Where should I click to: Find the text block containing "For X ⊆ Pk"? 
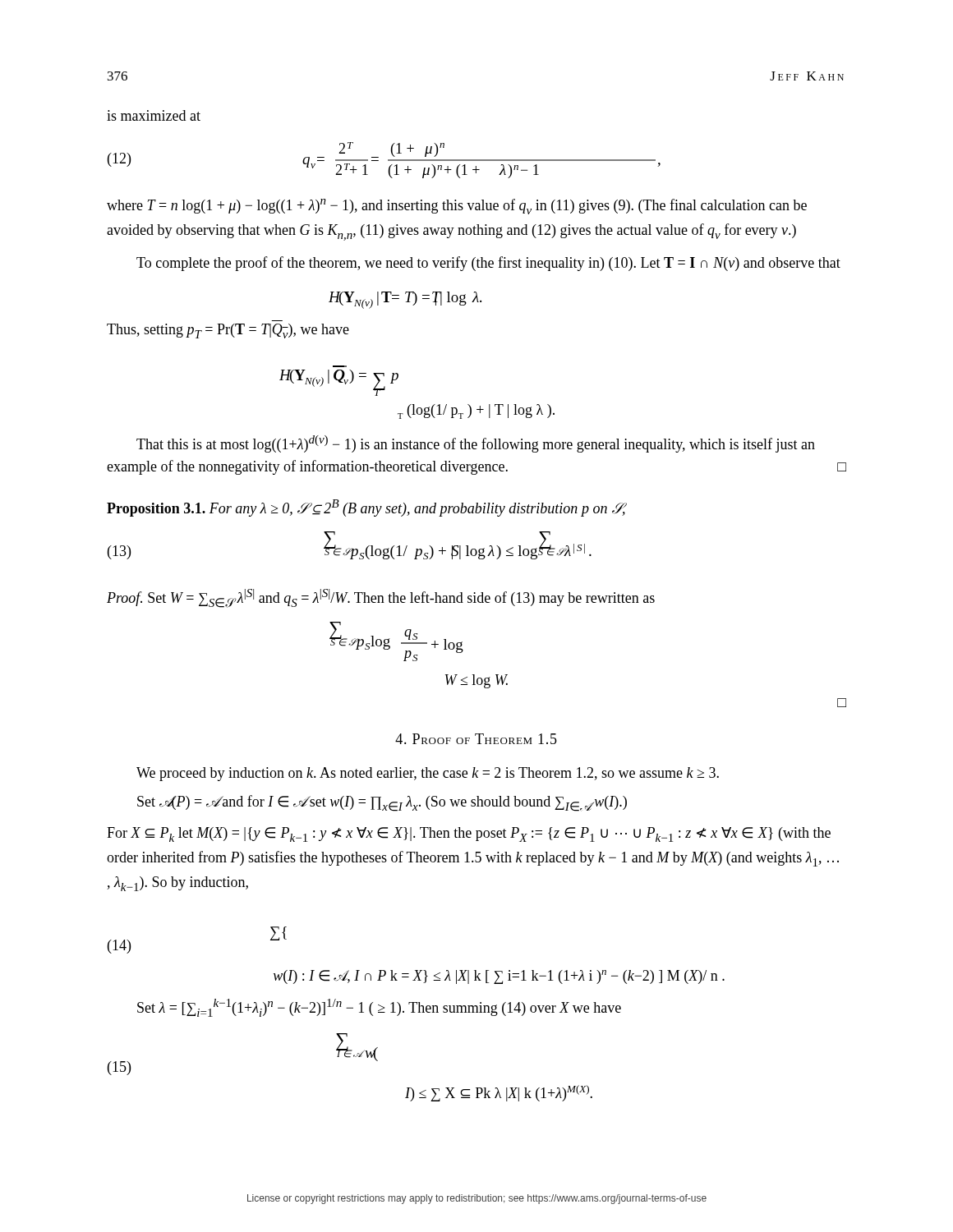[474, 859]
